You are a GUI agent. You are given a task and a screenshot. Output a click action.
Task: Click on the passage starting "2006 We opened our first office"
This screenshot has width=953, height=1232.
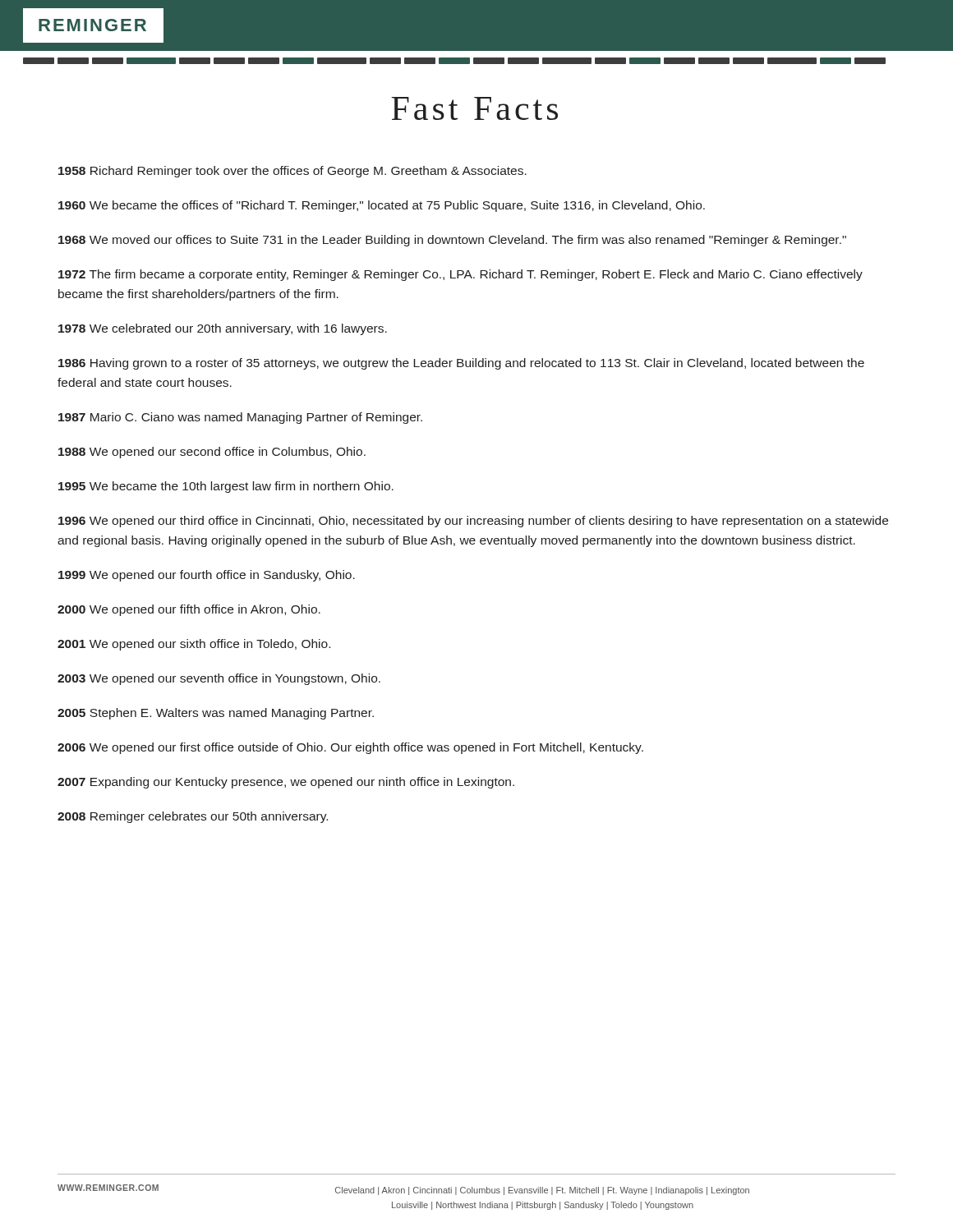351,747
